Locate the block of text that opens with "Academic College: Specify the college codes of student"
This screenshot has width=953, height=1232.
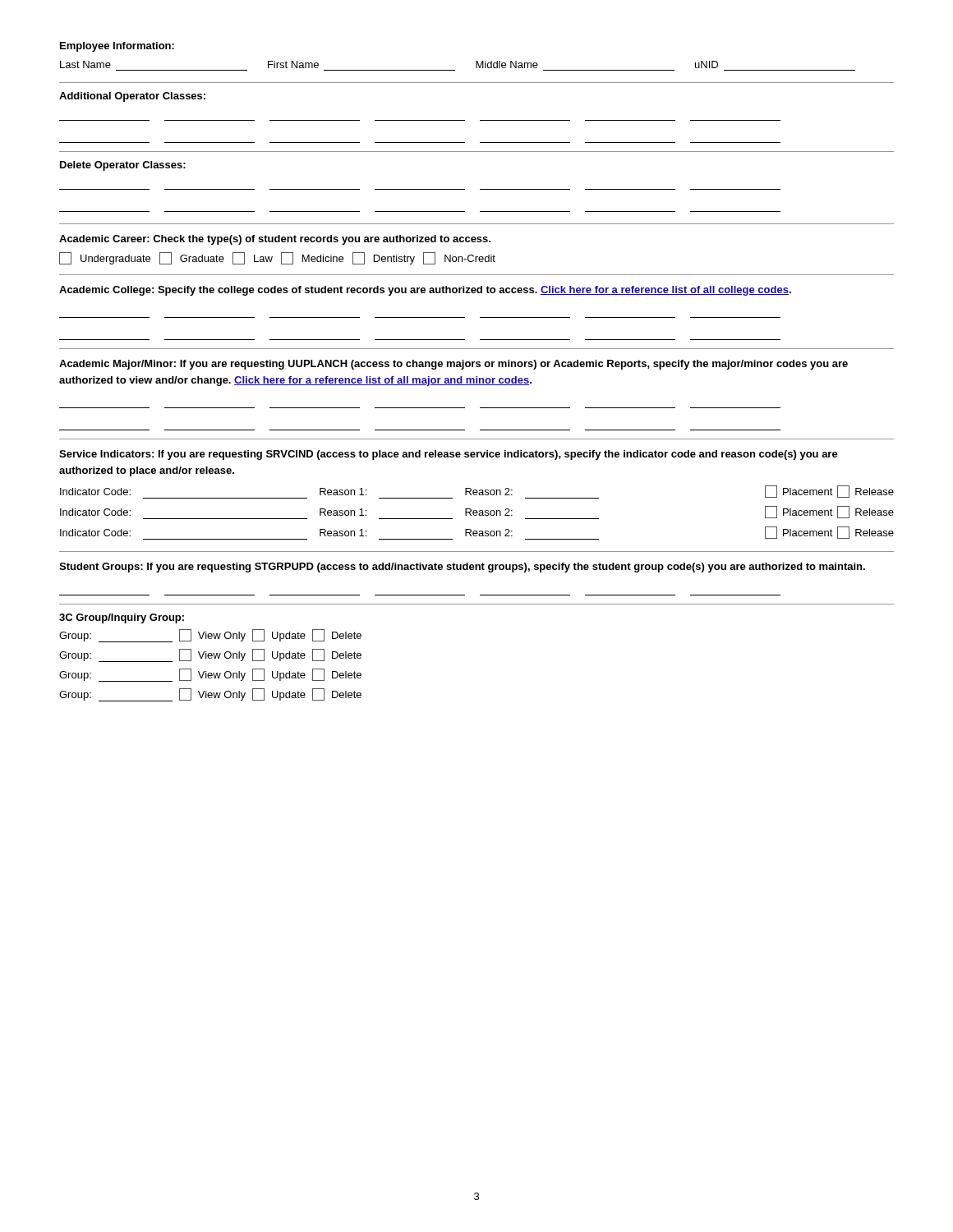point(425,289)
